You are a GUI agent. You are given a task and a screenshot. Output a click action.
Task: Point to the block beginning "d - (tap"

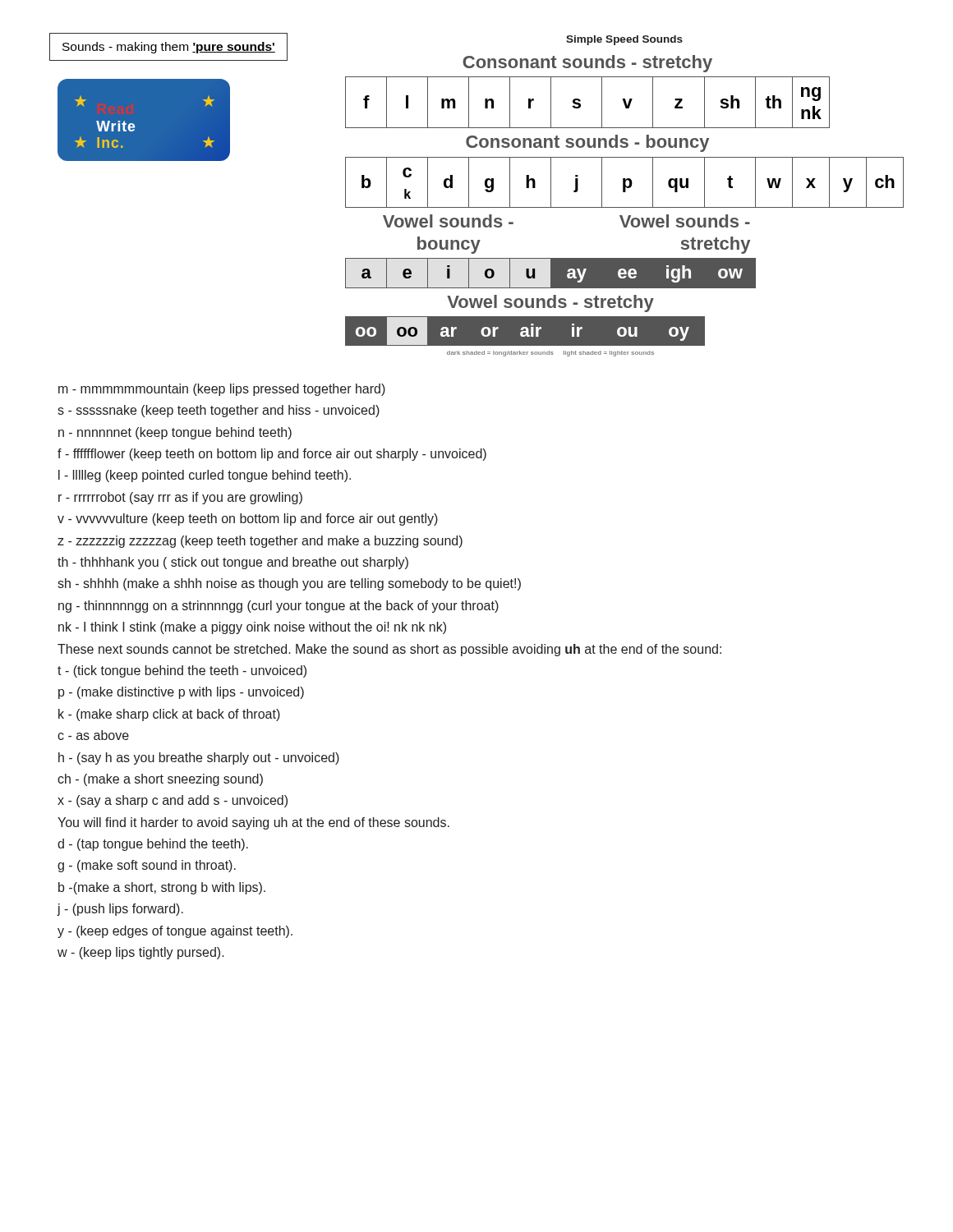[x=153, y=844]
